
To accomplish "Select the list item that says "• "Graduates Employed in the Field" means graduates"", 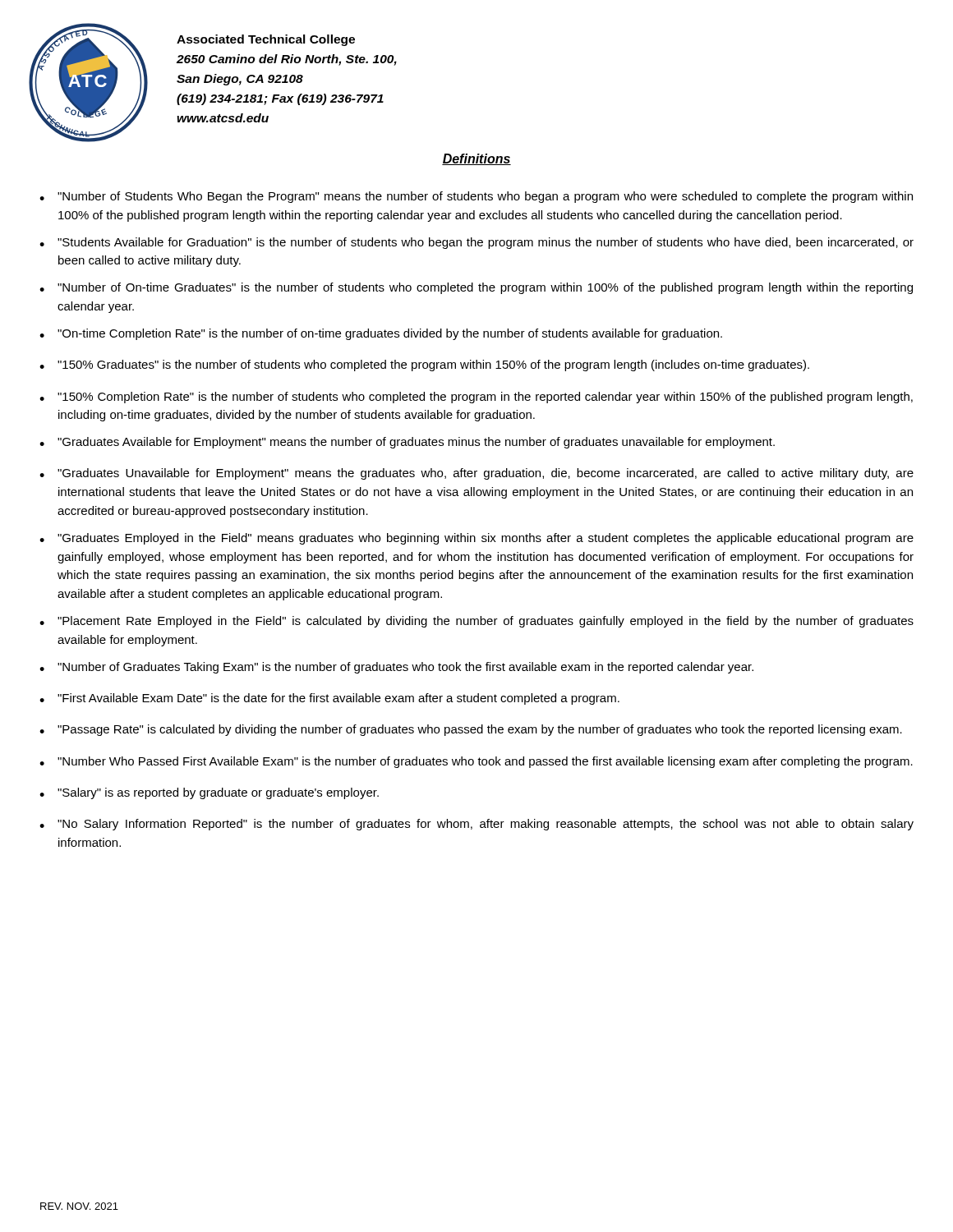I will tap(476, 566).
